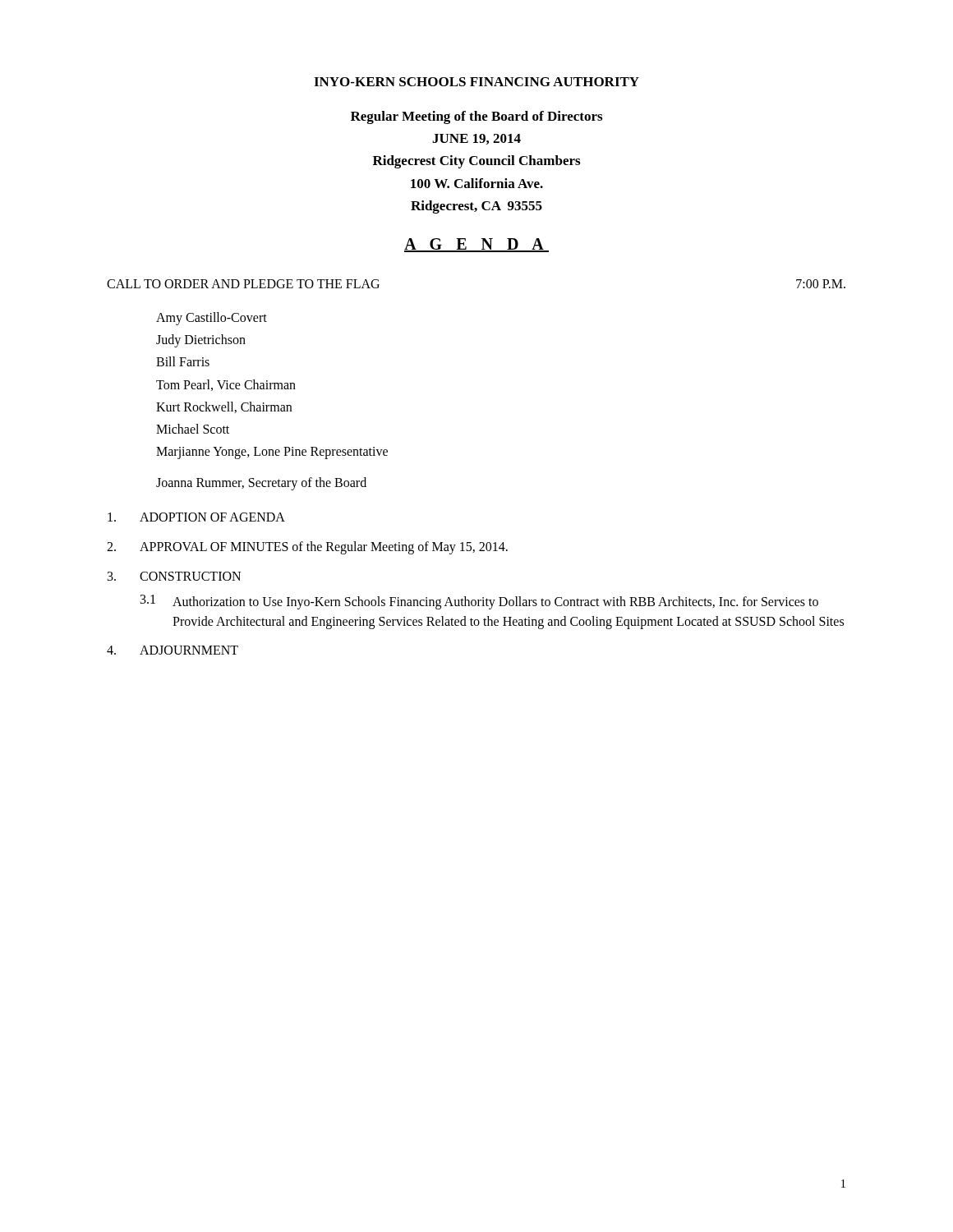Point to "Bill Farris"
Screen dimensions: 1232x953
pyautogui.click(x=183, y=362)
